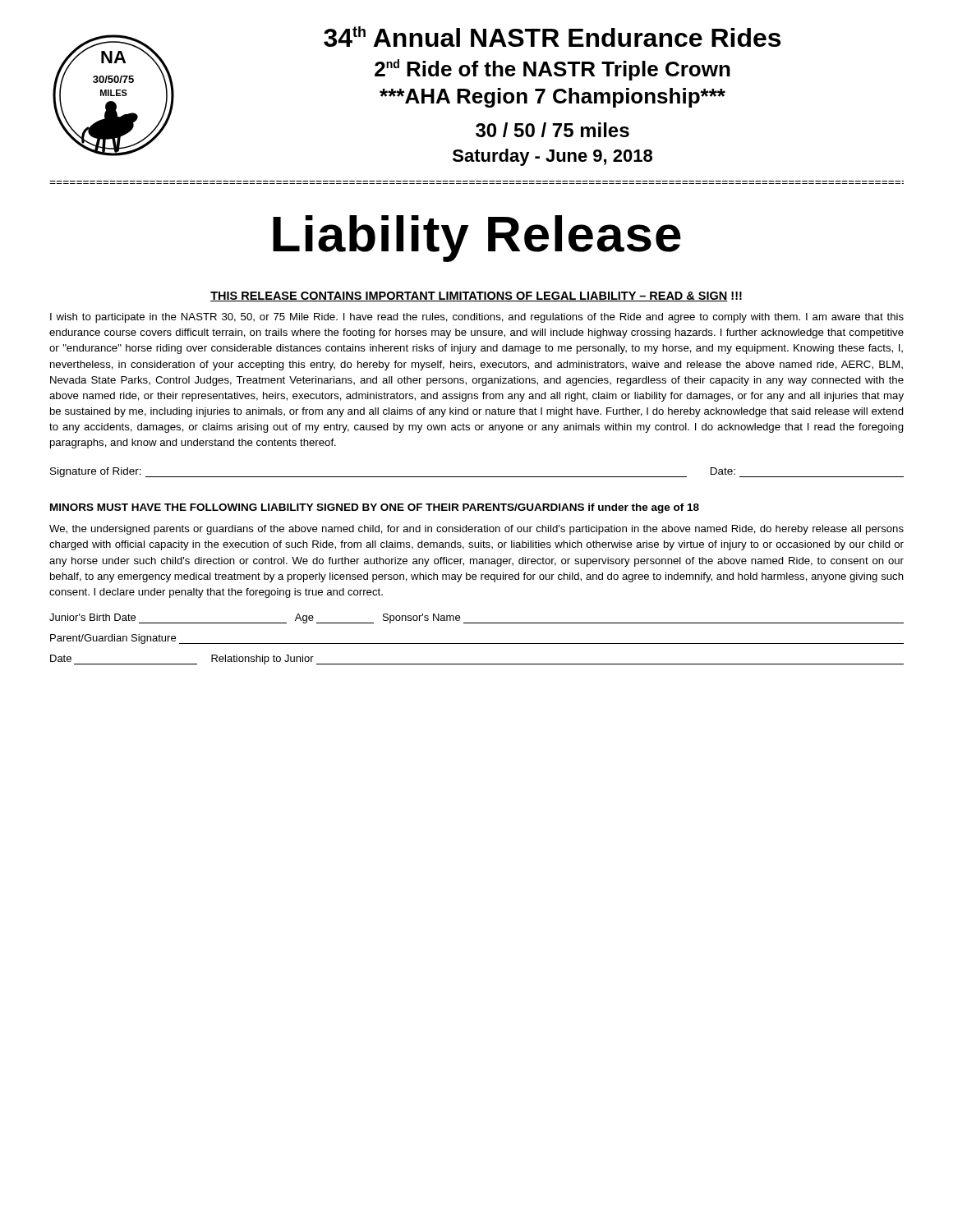Navigate to the text starting "30 / 50 /"

[552, 130]
